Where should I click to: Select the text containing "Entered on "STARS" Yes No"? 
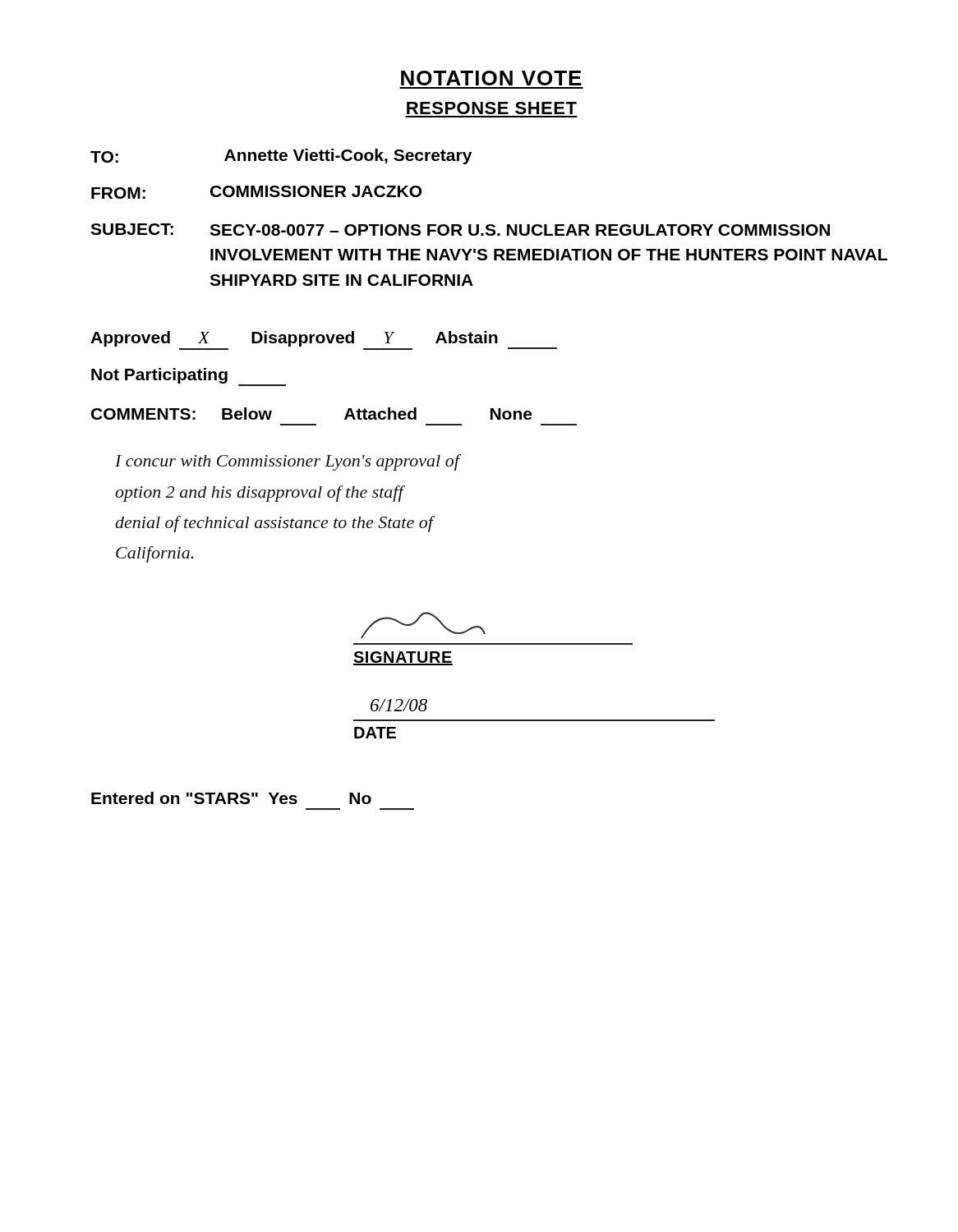click(252, 799)
